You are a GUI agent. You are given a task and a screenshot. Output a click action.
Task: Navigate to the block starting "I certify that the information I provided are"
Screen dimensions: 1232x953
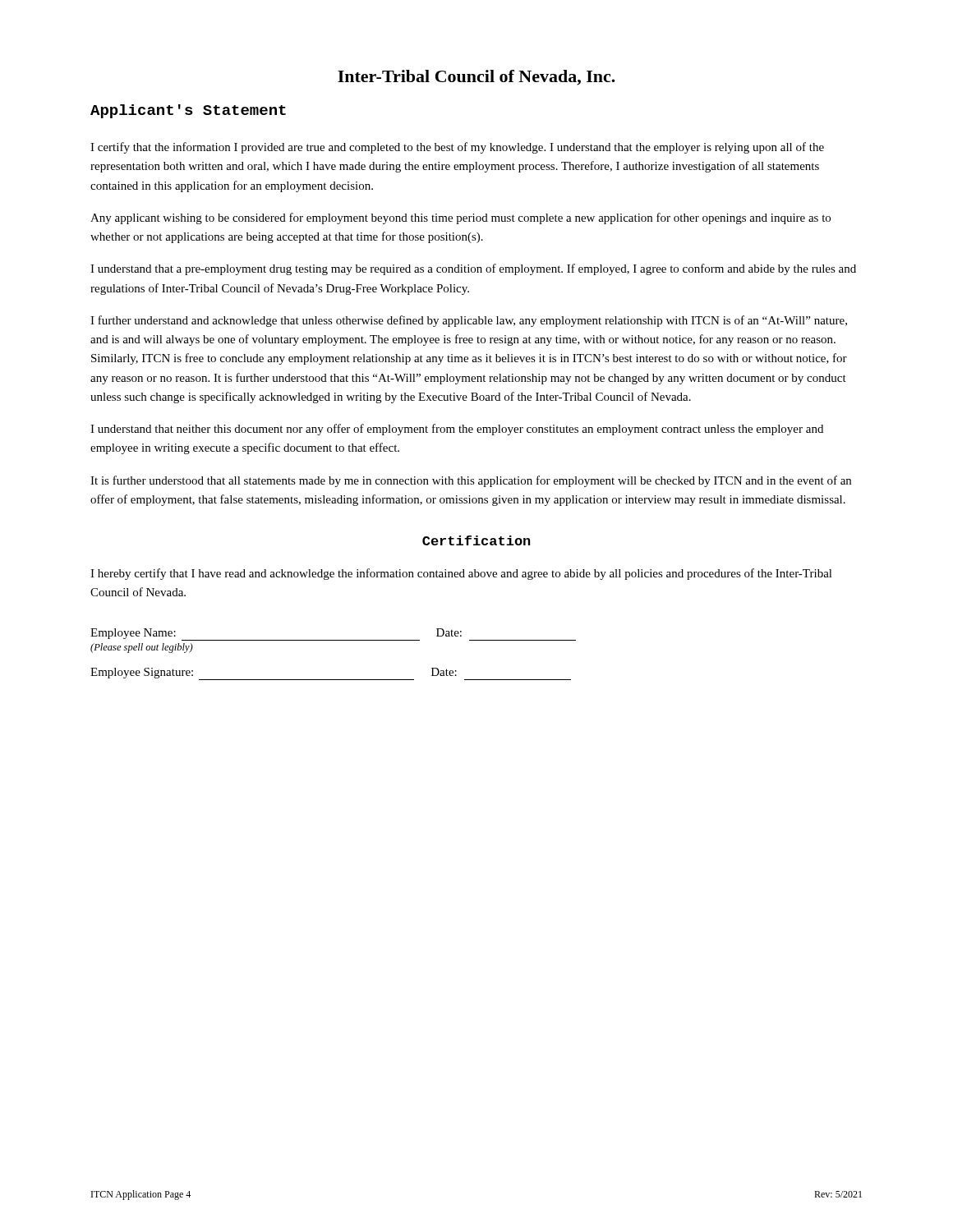point(457,166)
